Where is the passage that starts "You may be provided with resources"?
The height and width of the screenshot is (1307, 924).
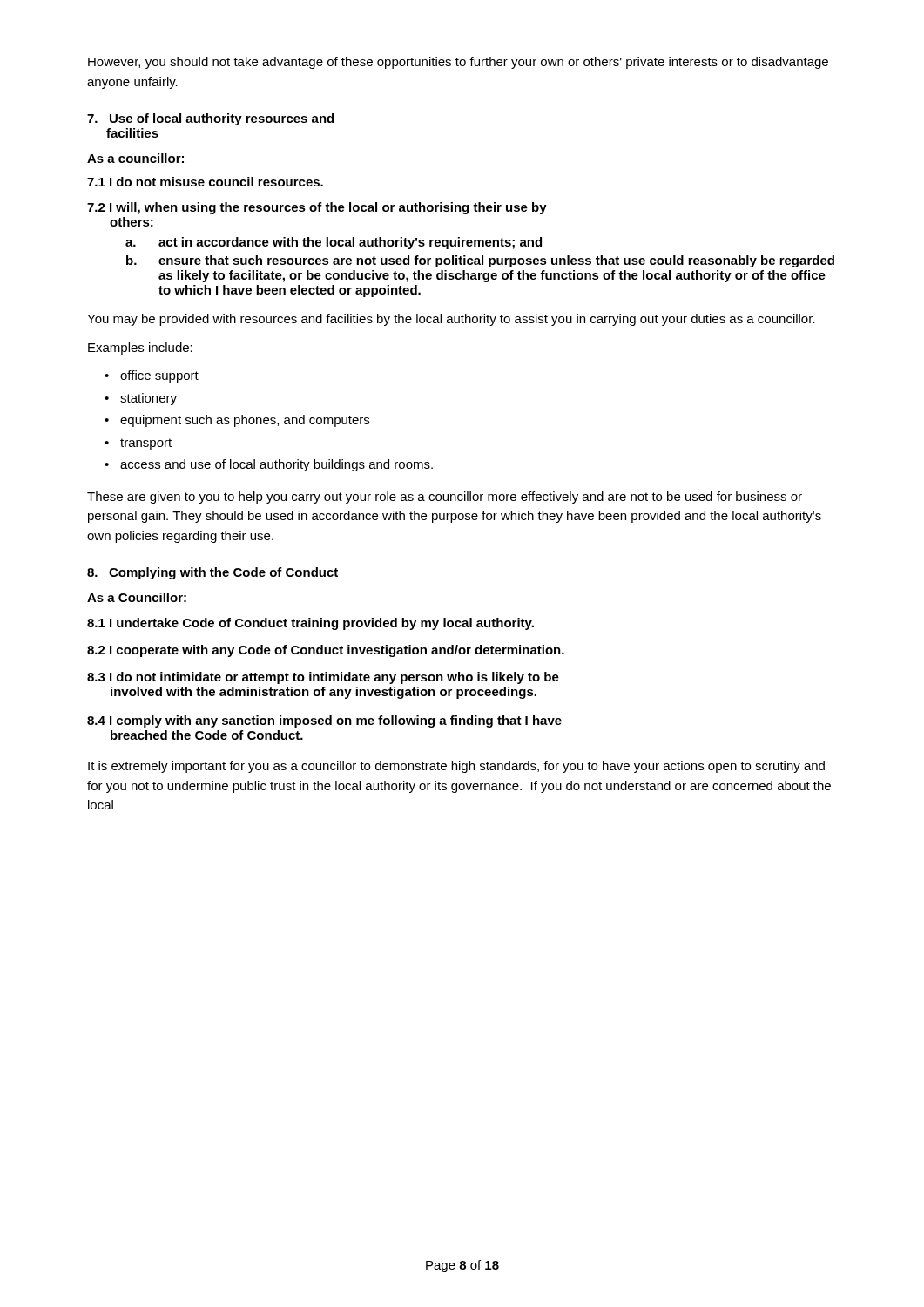tap(451, 318)
